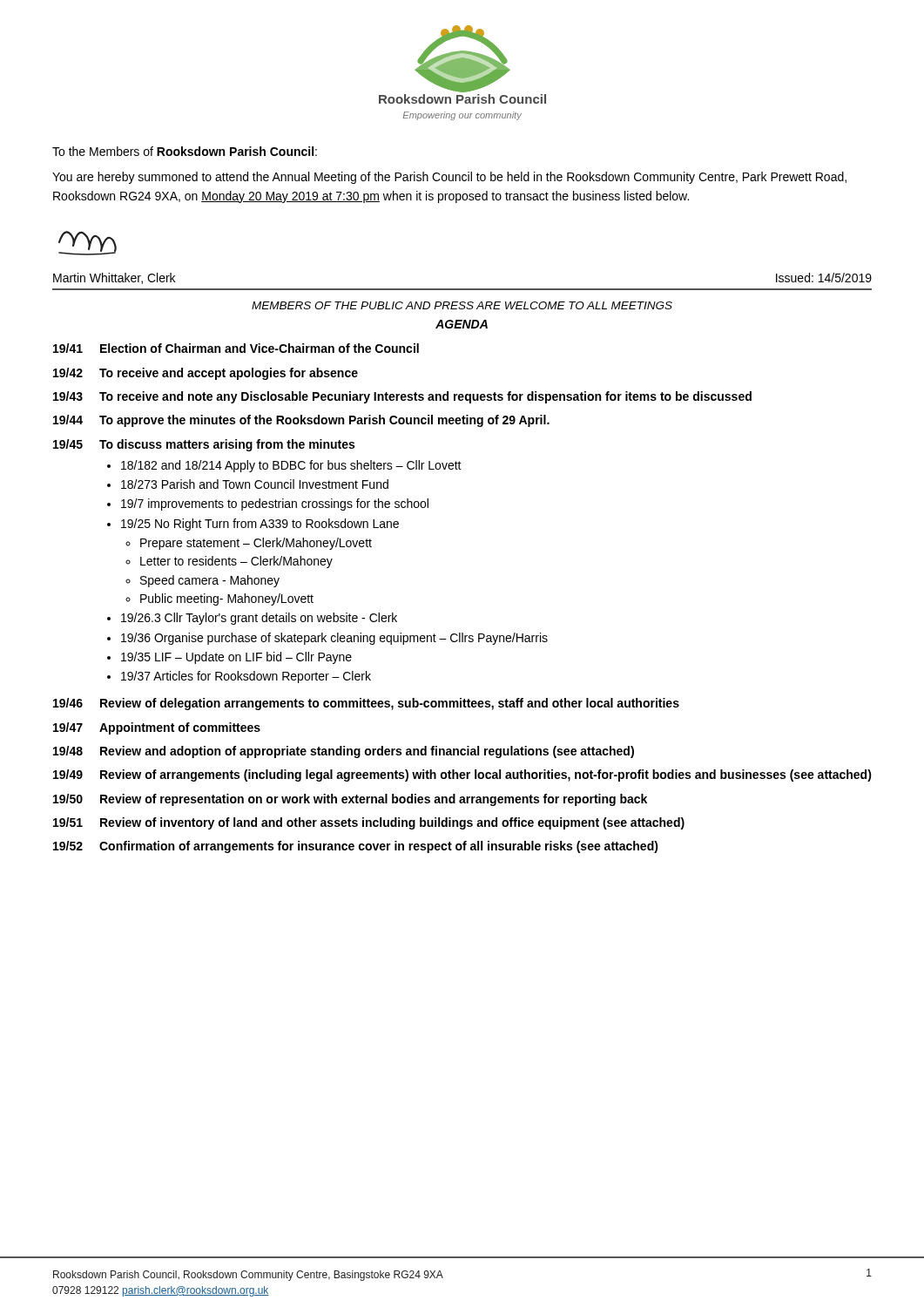Locate the block of text that opens with "MEMBERS OF THE"
This screenshot has width=924, height=1307.
pos(462,306)
